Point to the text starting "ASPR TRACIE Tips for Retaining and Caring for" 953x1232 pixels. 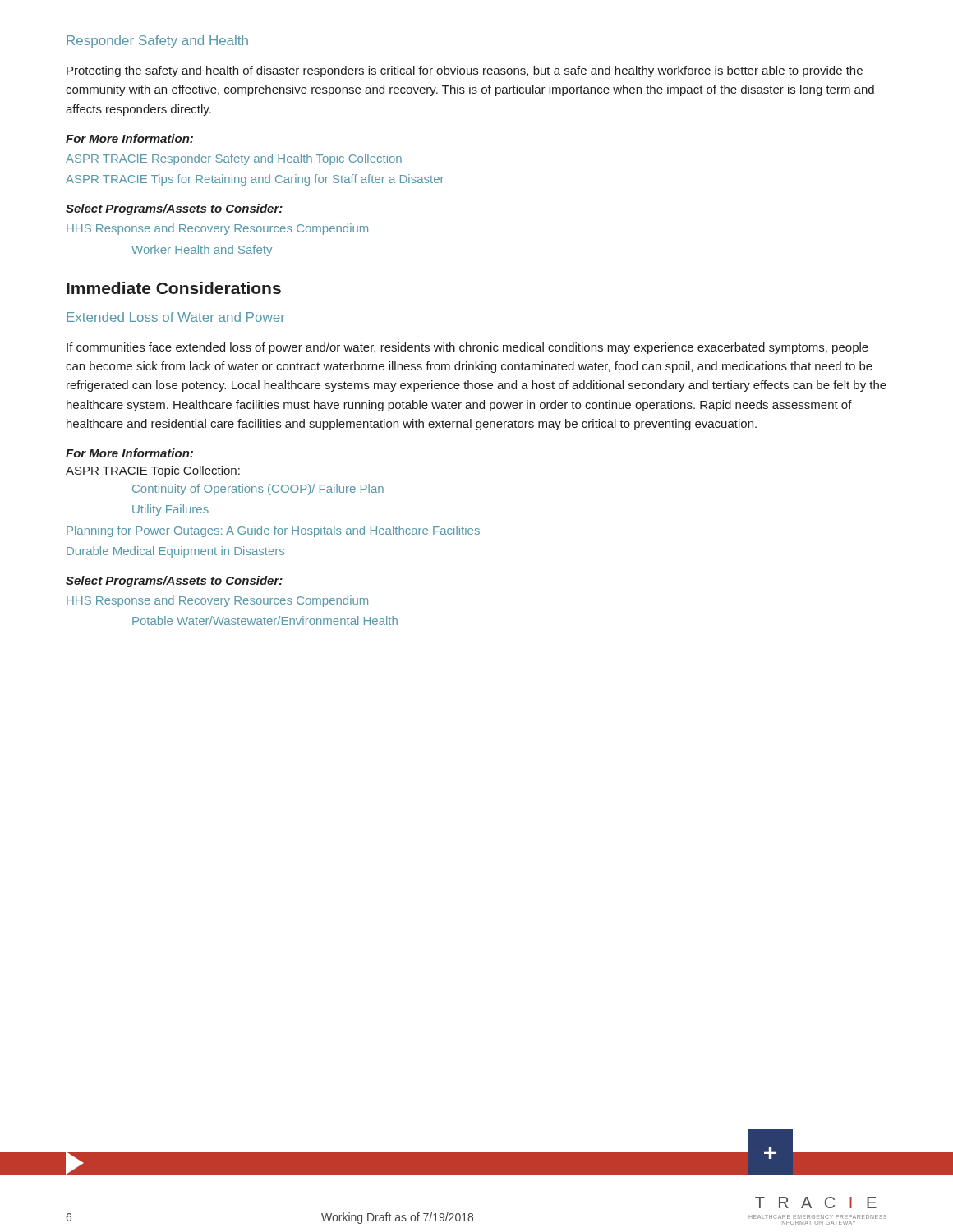pos(255,180)
